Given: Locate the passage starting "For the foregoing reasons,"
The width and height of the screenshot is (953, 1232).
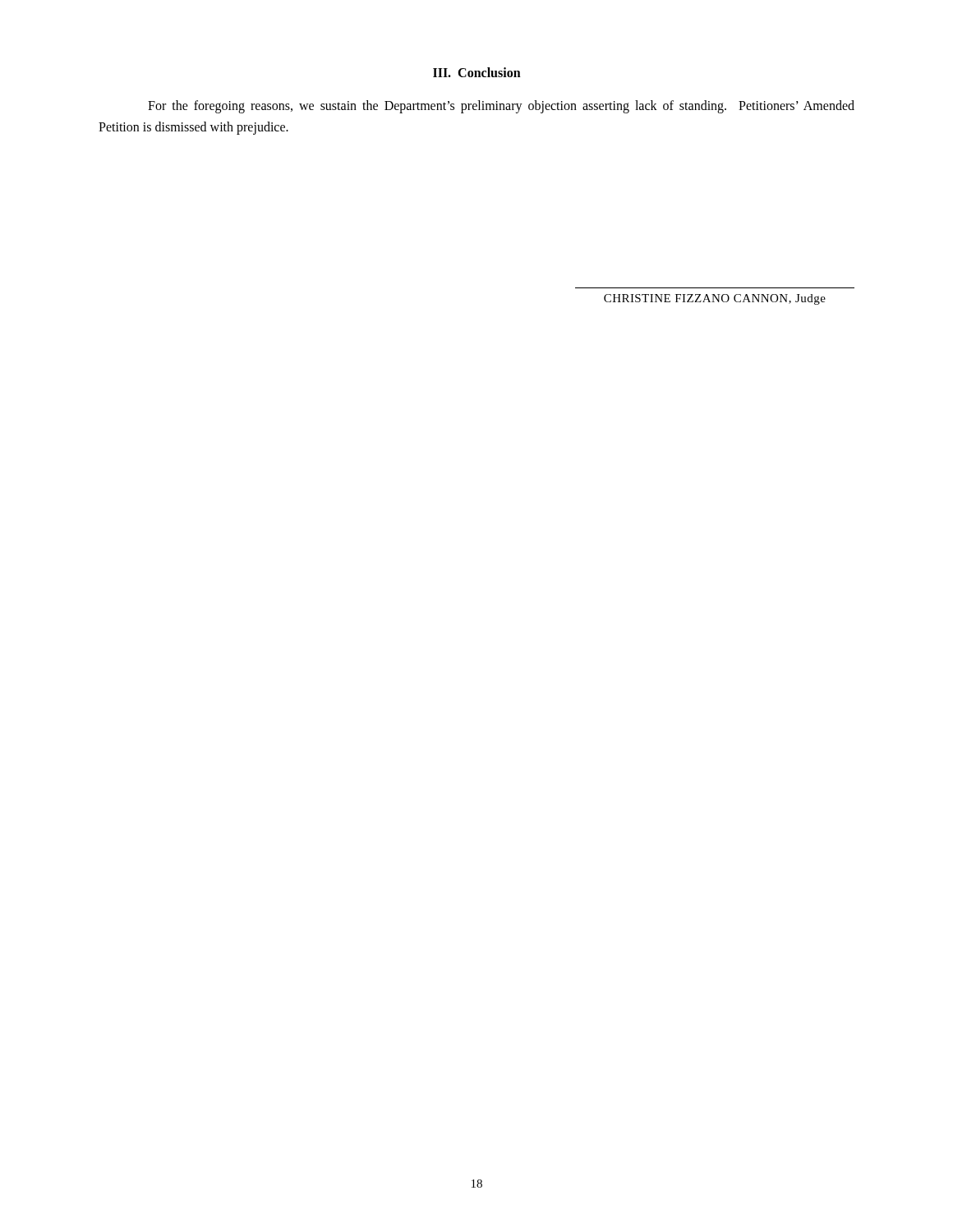Looking at the screenshot, I should tap(476, 116).
